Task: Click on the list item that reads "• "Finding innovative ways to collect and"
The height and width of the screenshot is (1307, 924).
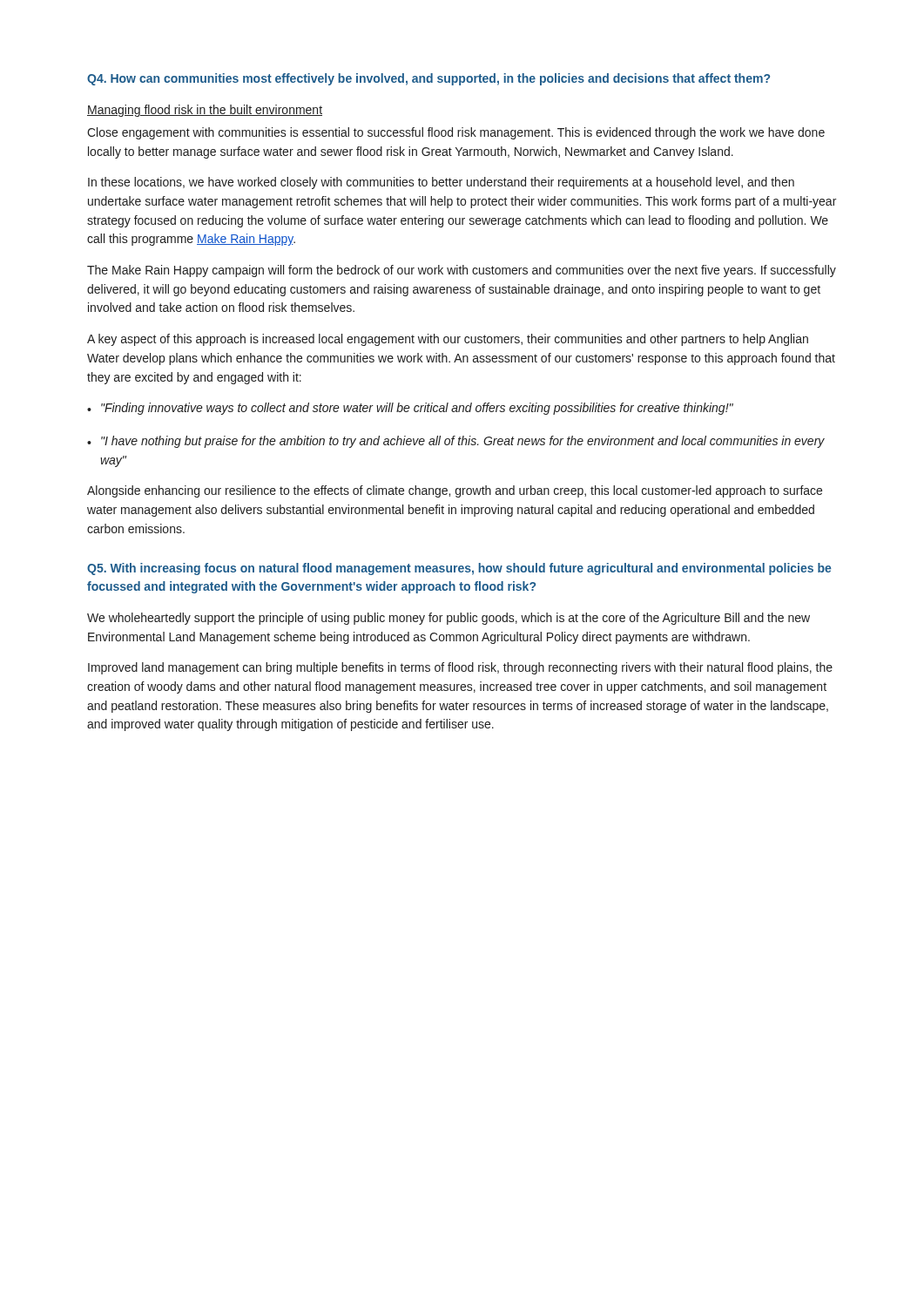Action: point(410,410)
